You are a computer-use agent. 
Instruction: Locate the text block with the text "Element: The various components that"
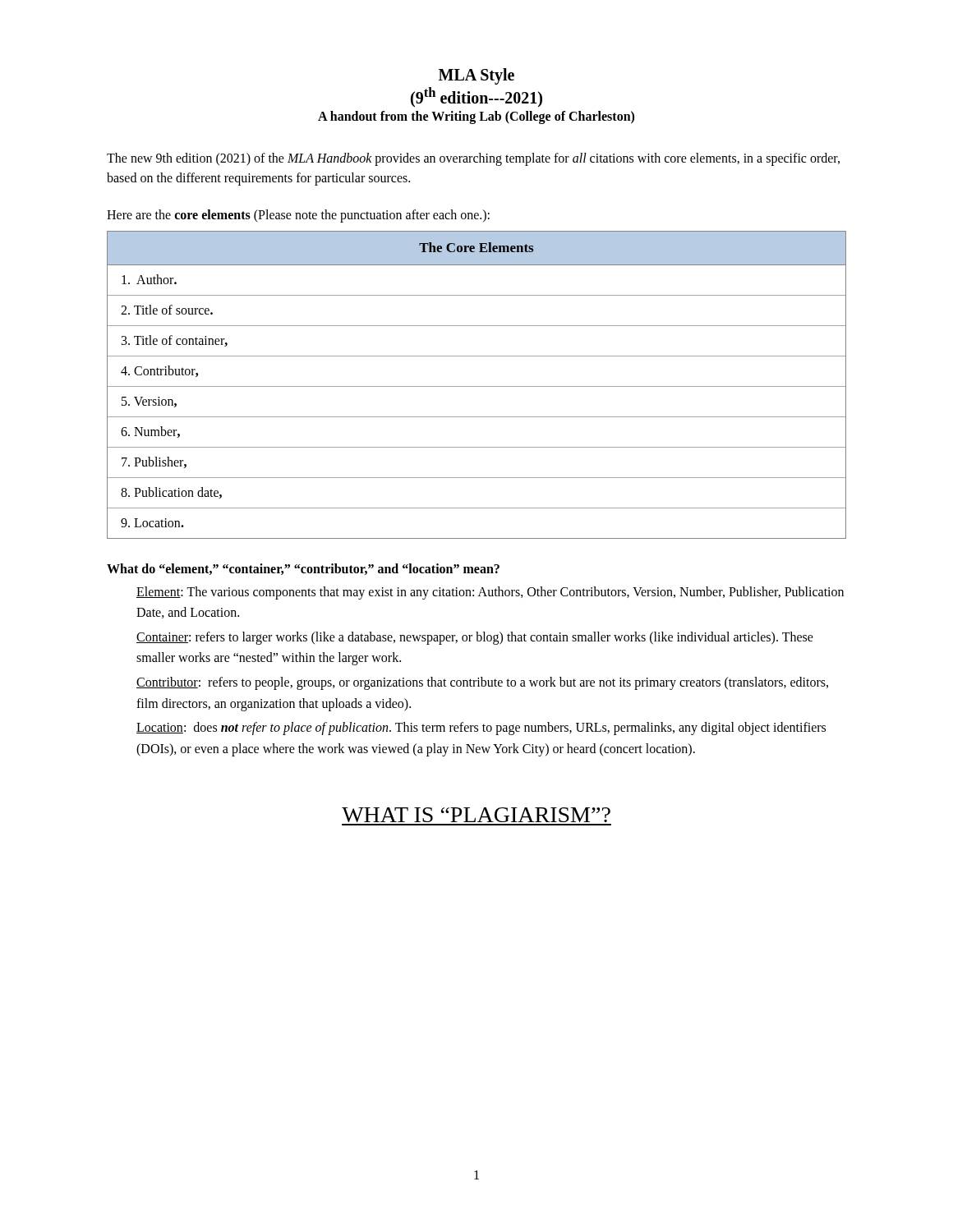click(x=491, y=670)
